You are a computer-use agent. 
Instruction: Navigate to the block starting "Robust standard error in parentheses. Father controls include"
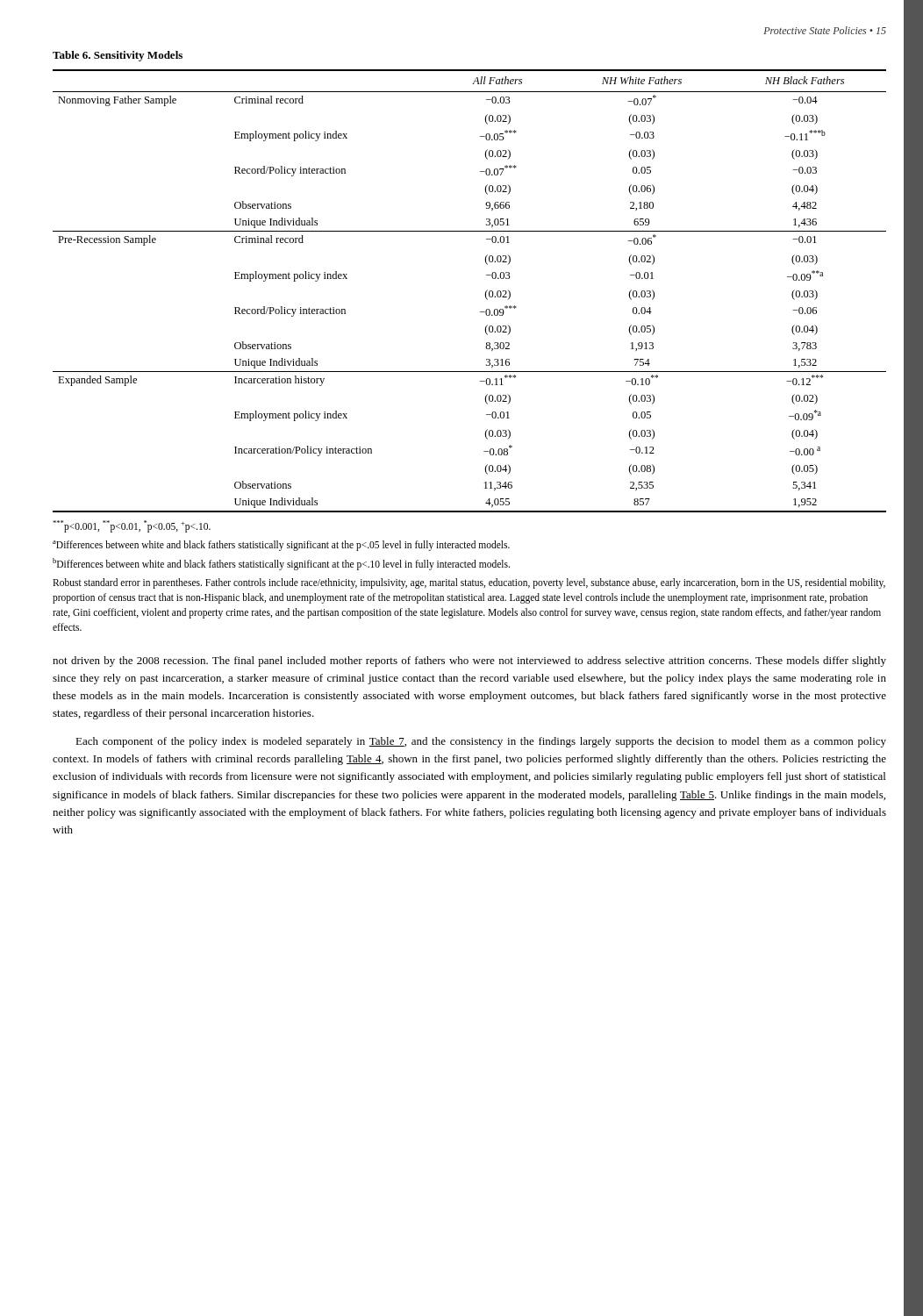click(x=469, y=605)
